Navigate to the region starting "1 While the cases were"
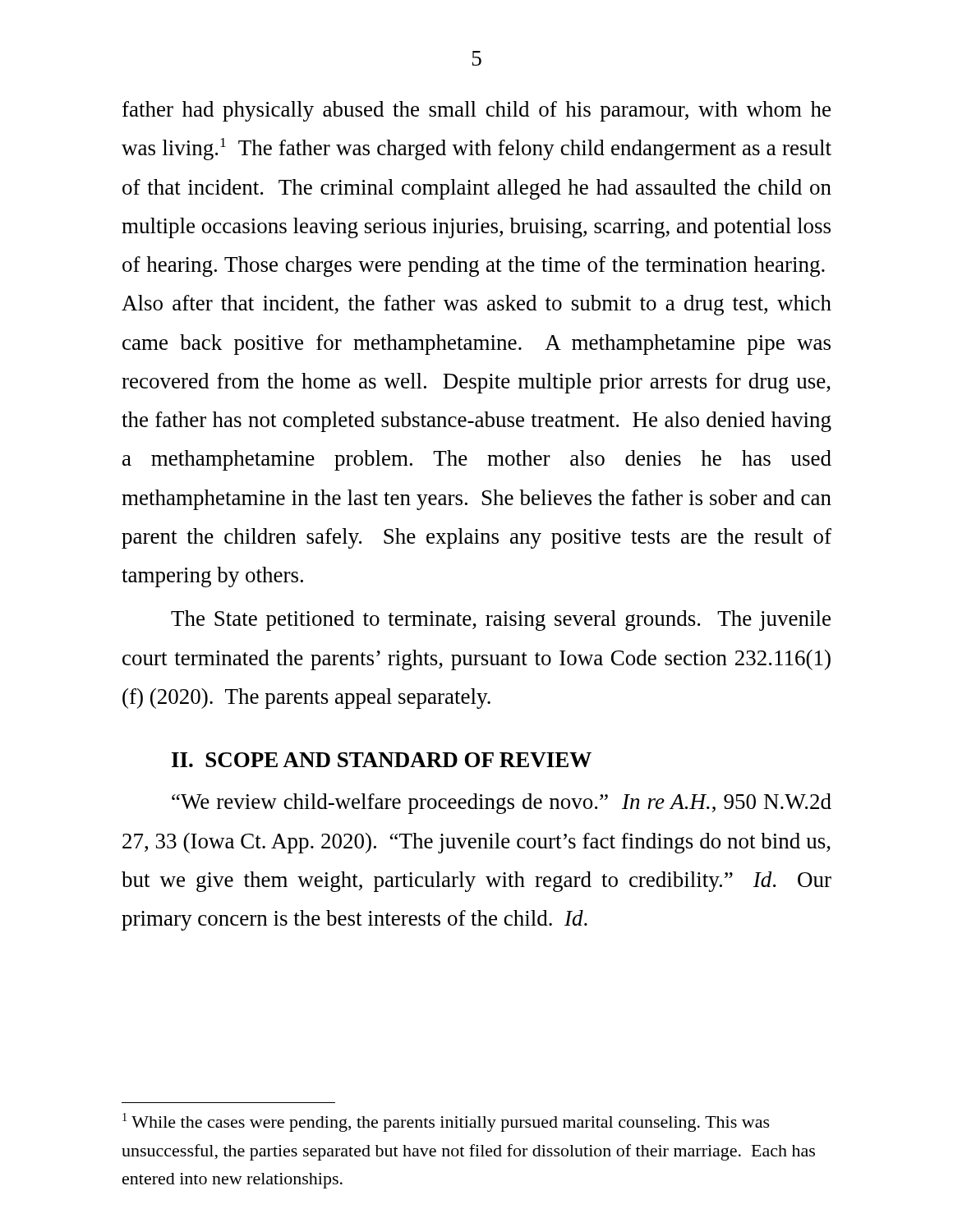The image size is (953, 1232). [x=469, y=1150]
